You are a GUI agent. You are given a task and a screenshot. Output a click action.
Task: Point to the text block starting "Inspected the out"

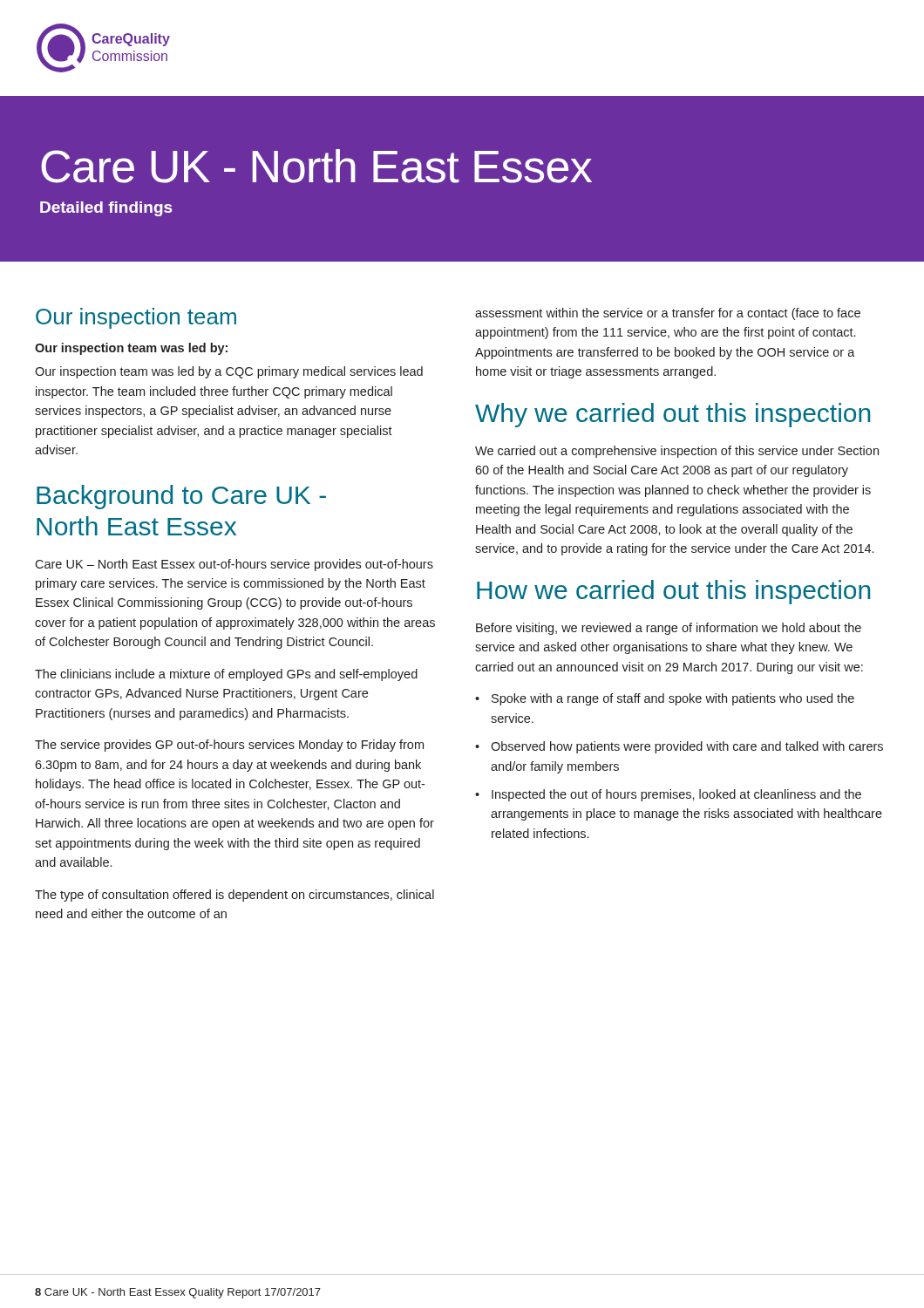coord(686,814)
